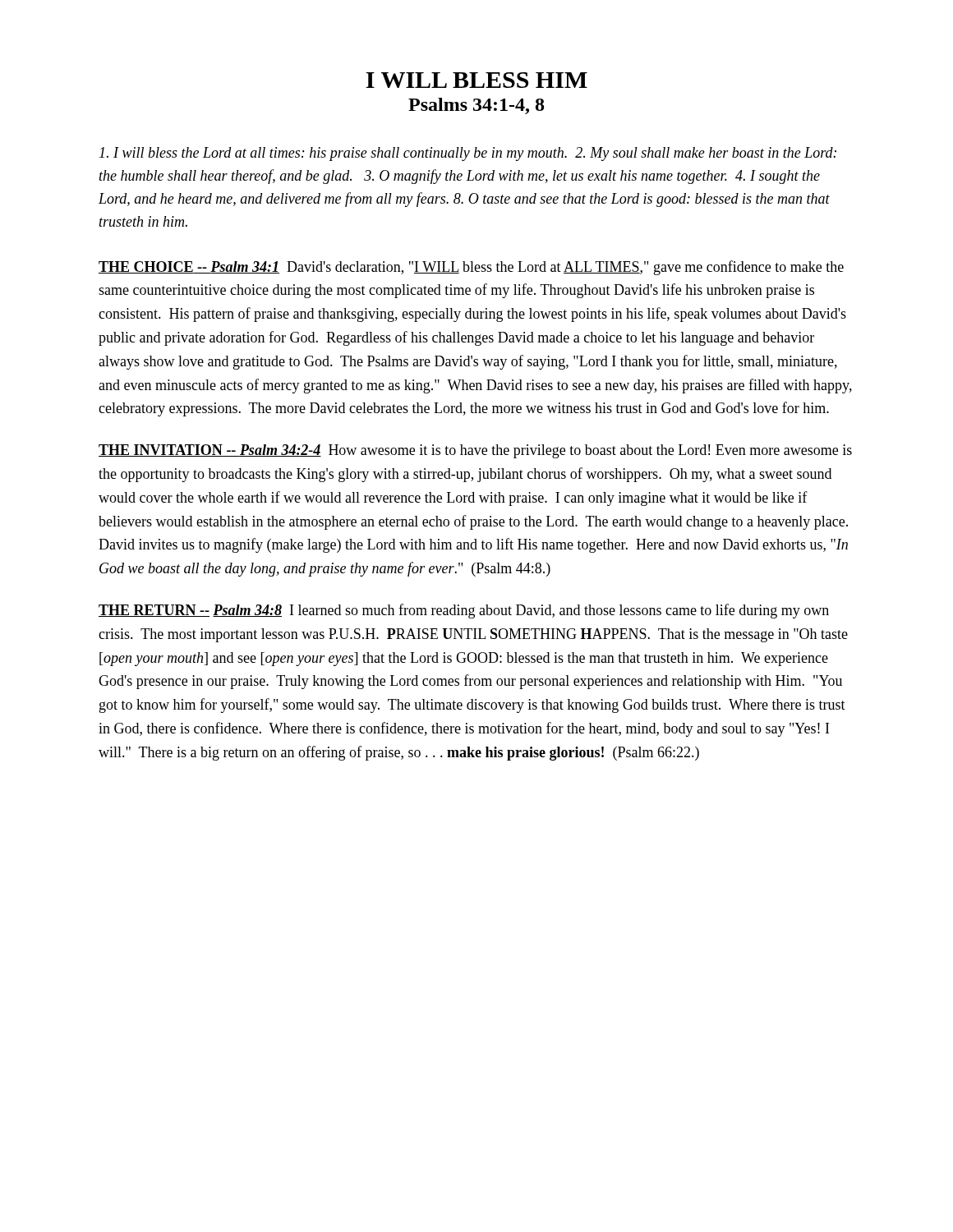Locate the block of text that opens with "I will bless the"
953x1232 pixels.
[x=468, y=187]
